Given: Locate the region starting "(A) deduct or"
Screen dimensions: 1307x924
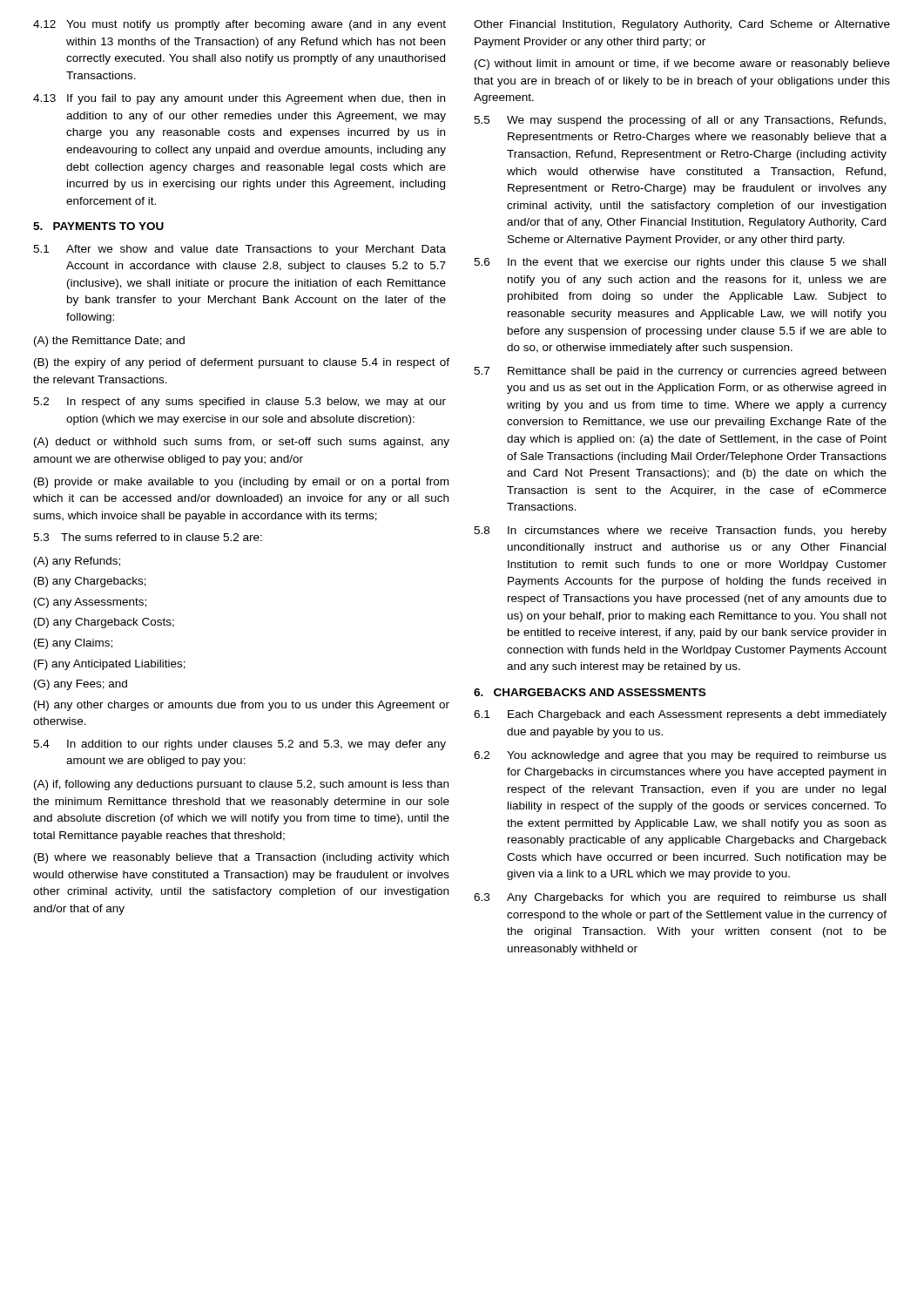Looking at the screenshot, I should click(x=241, y=450).
